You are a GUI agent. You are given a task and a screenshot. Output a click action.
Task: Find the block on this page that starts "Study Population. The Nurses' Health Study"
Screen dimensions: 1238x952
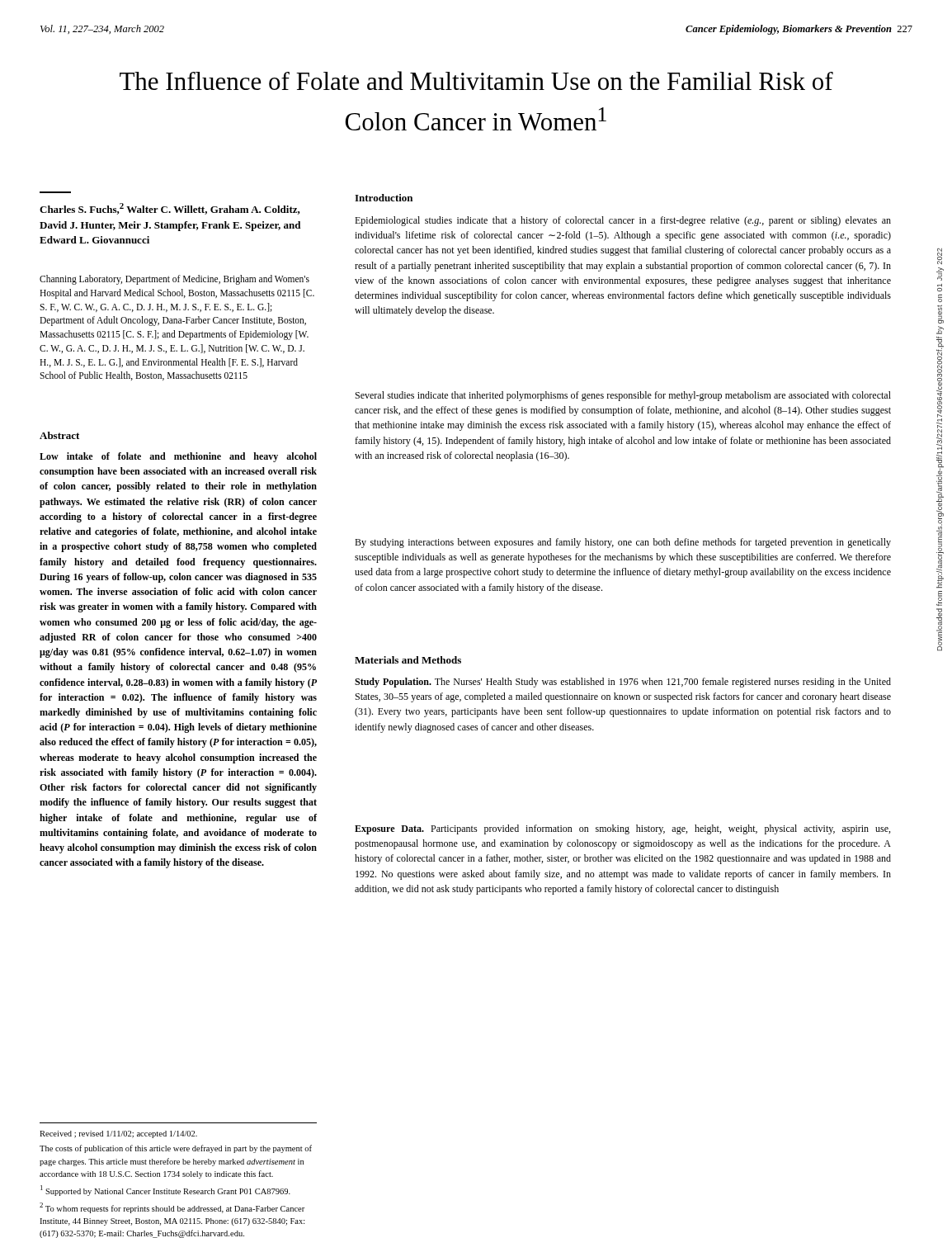pos(623,704)
